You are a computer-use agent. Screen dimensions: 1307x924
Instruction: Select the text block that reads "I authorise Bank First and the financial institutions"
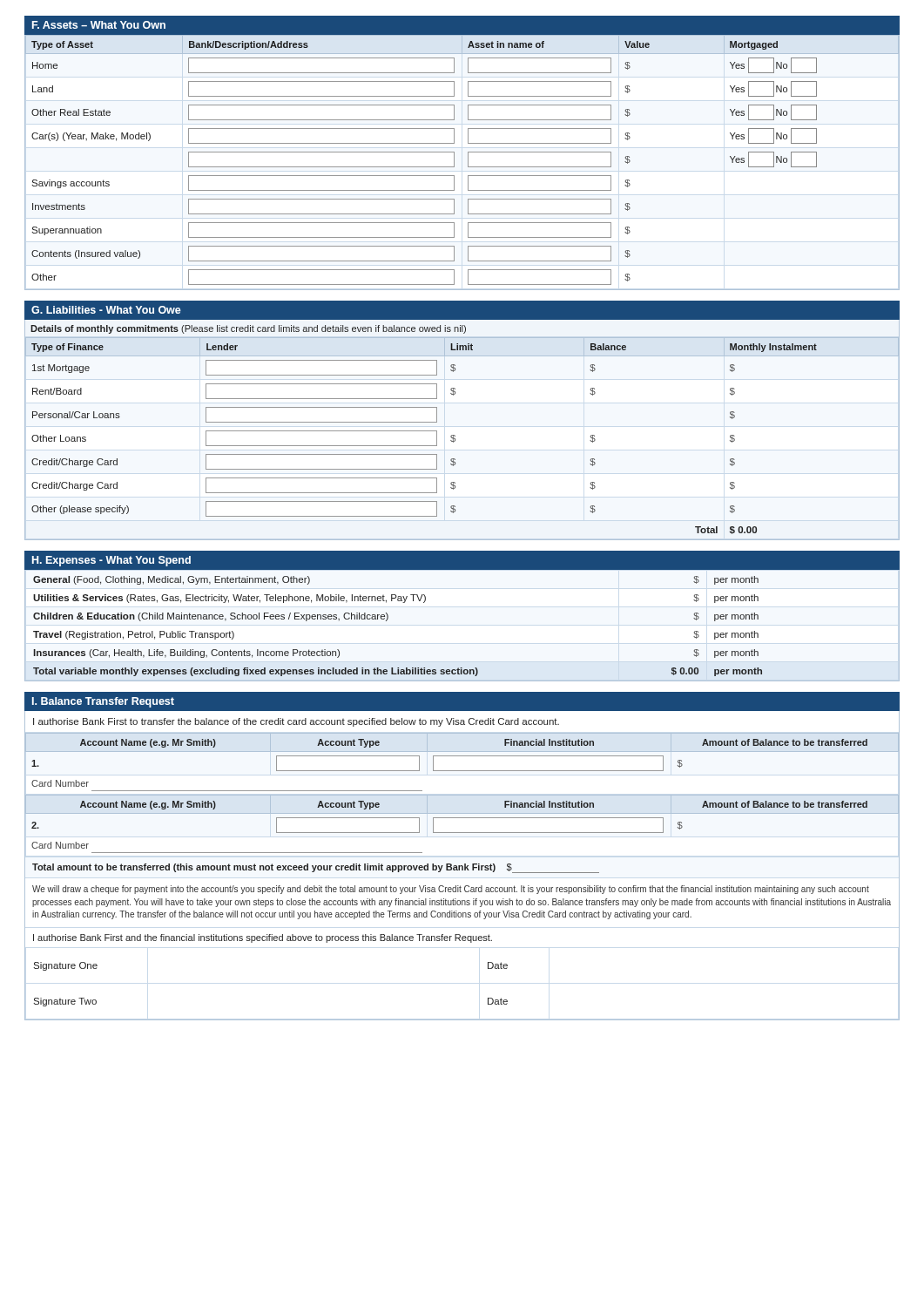263,937
